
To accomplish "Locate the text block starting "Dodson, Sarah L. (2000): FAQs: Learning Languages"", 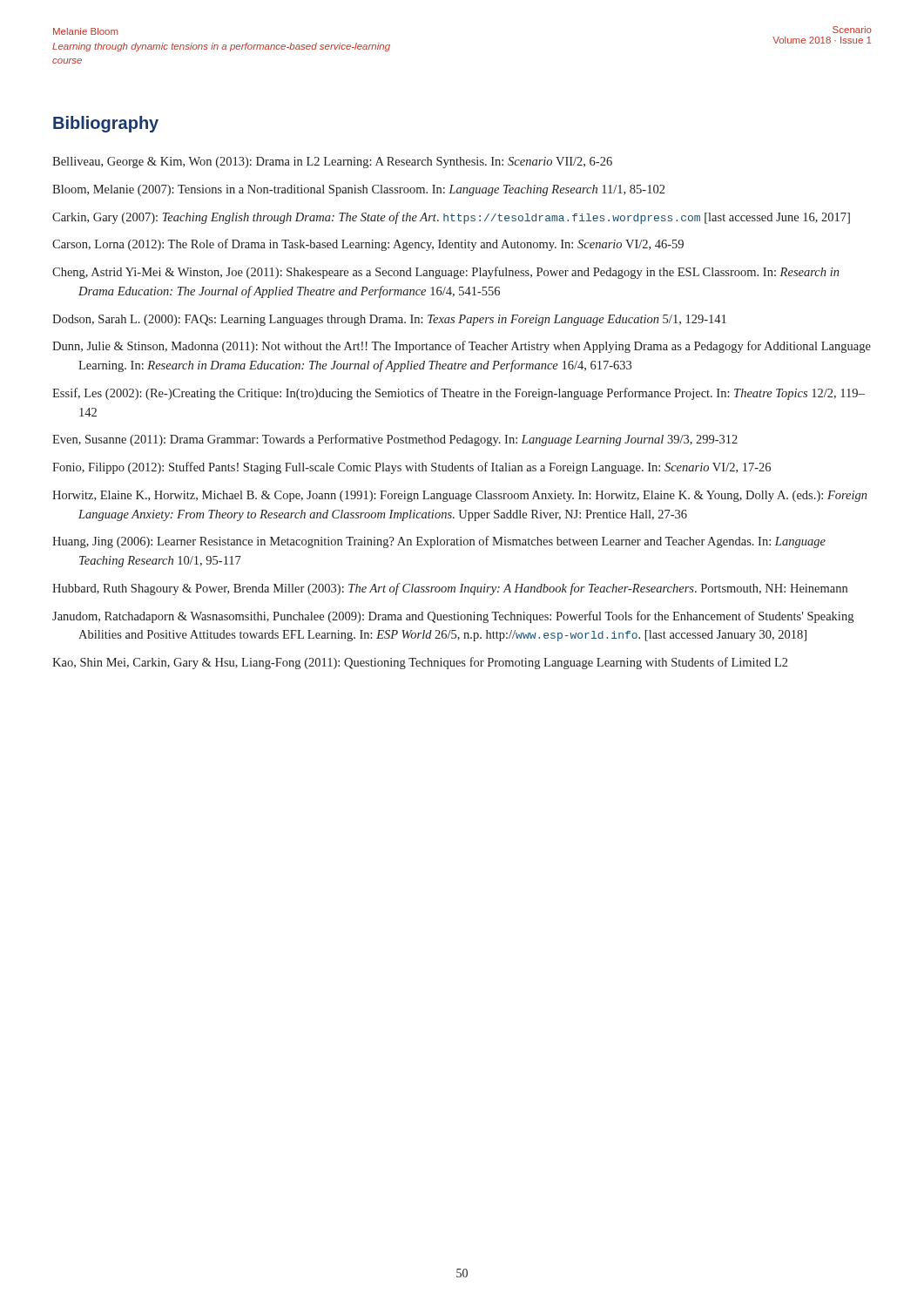I will pos(390,318).
